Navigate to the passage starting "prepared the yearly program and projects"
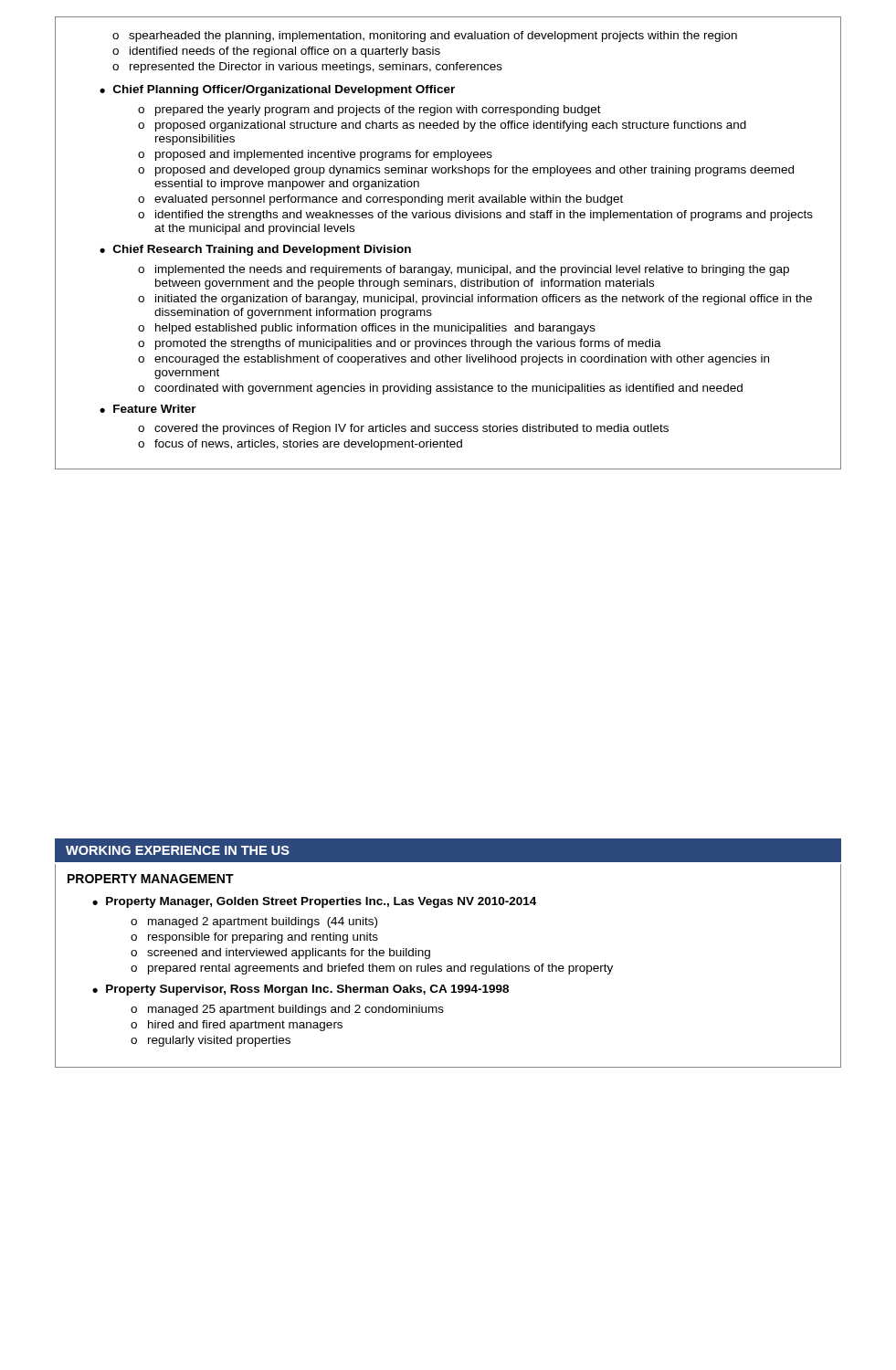 pos(377,109)
